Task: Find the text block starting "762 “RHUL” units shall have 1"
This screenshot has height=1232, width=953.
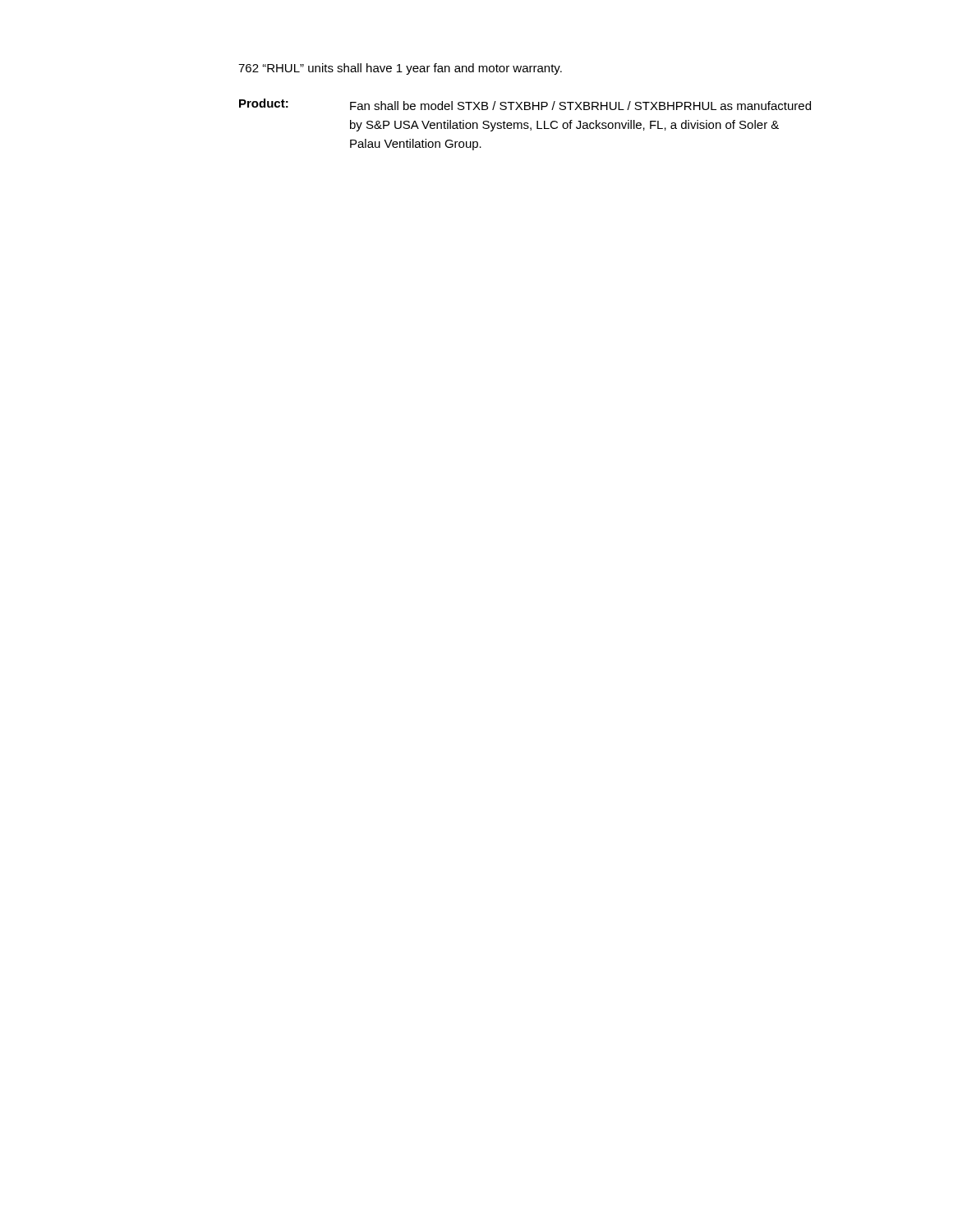Action: coord(400,68)
